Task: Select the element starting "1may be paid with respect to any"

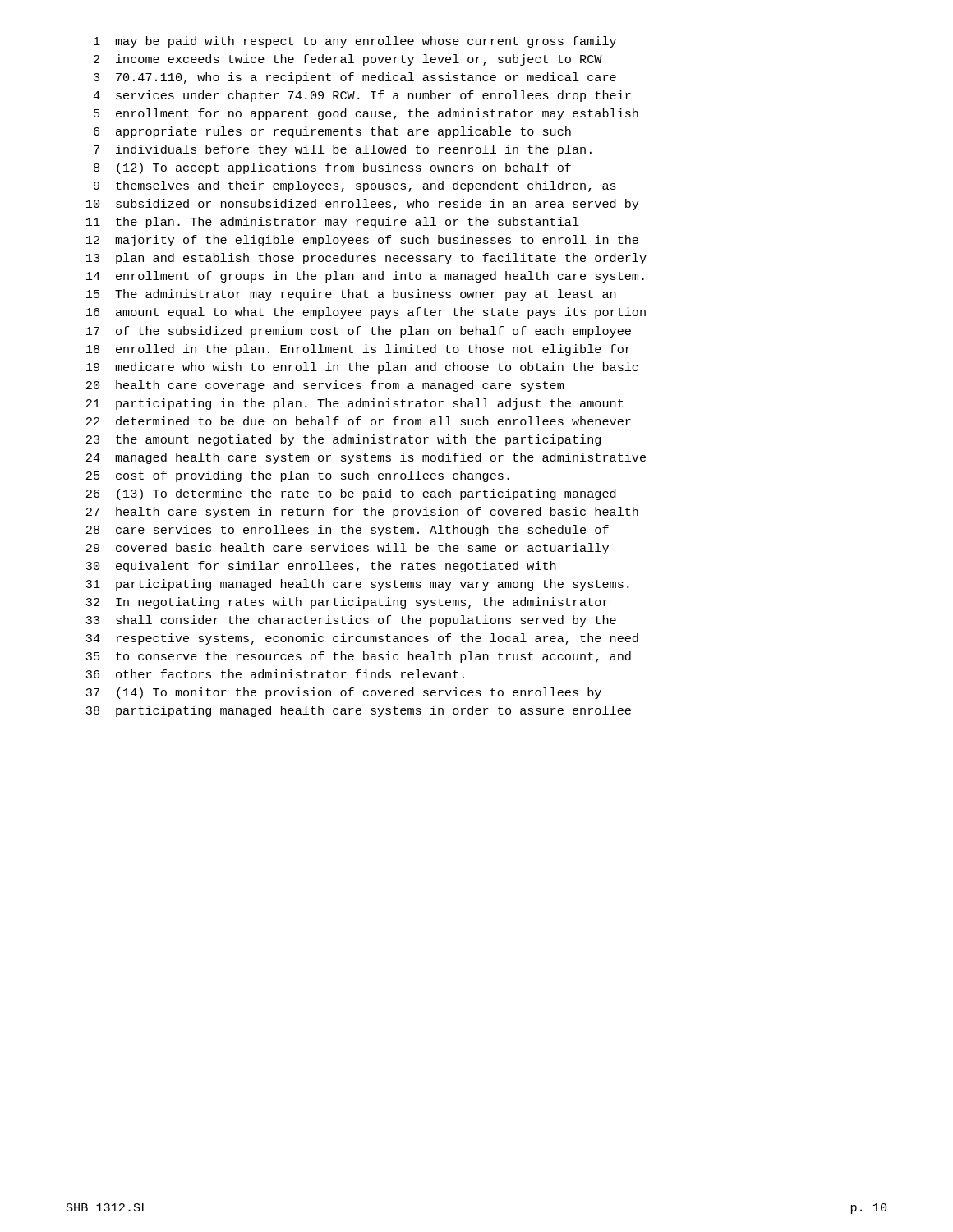Action: point(476,96)
